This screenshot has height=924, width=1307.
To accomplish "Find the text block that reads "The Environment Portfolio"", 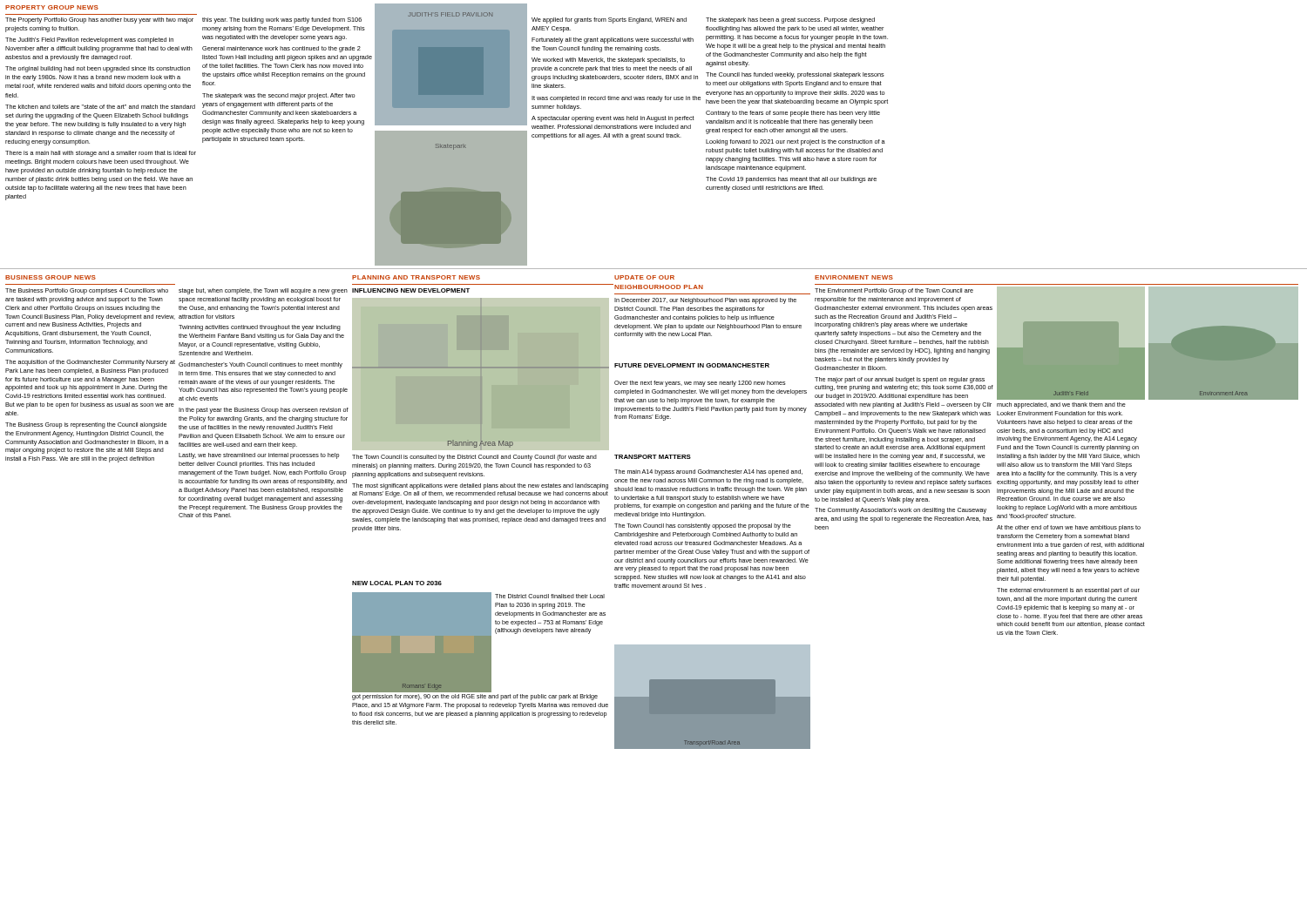I will [904, 409].
